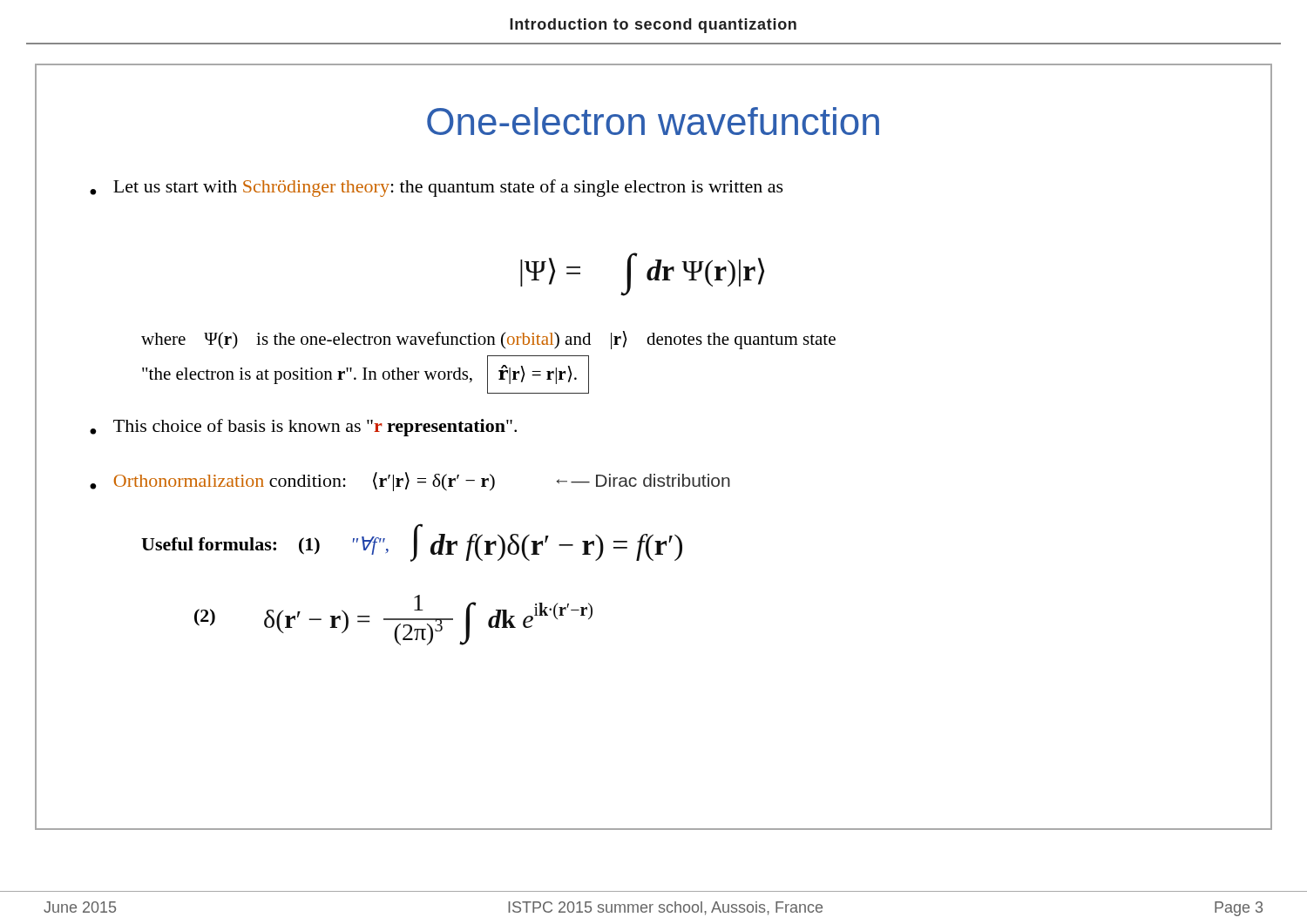Click on the list item that says "• This choice of"
Image resolution: width=1307 pixels, height=924 pixels.
(x=303, y=428)
